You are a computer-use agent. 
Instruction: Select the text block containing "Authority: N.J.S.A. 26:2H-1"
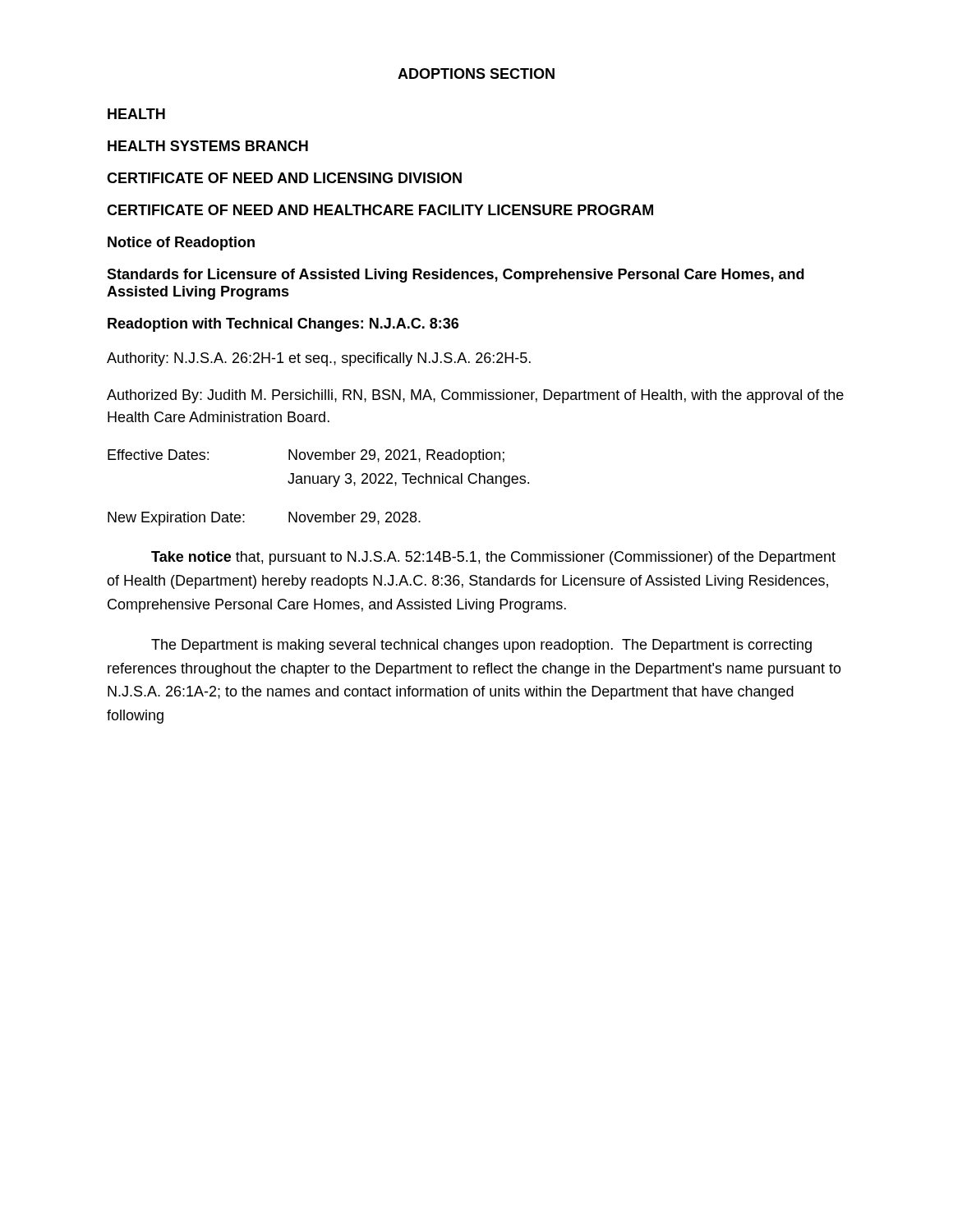pos(319,358)
